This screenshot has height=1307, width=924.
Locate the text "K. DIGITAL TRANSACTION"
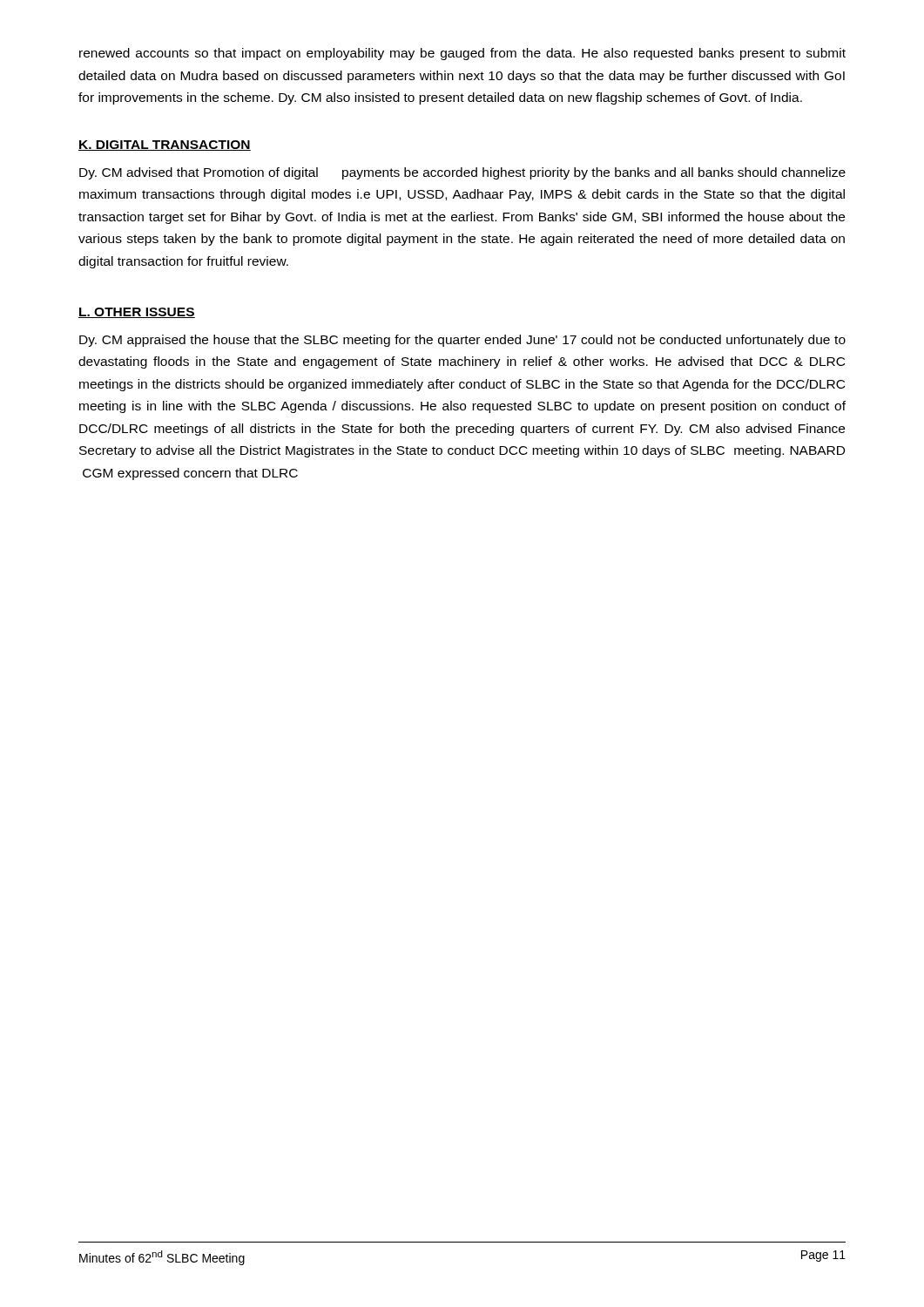(164, 144)
